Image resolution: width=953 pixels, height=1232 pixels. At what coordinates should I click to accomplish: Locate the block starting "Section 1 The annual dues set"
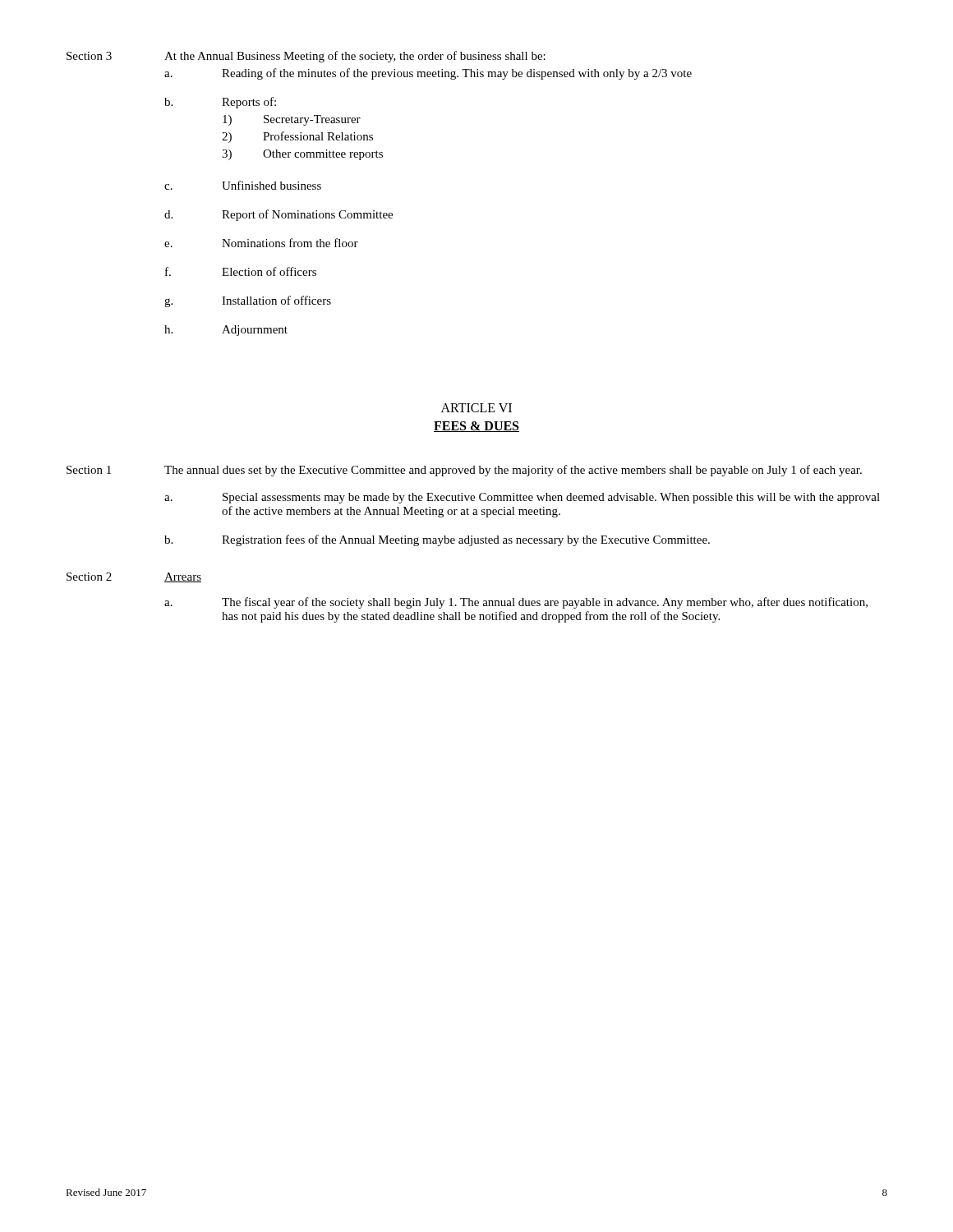(476, 470)
